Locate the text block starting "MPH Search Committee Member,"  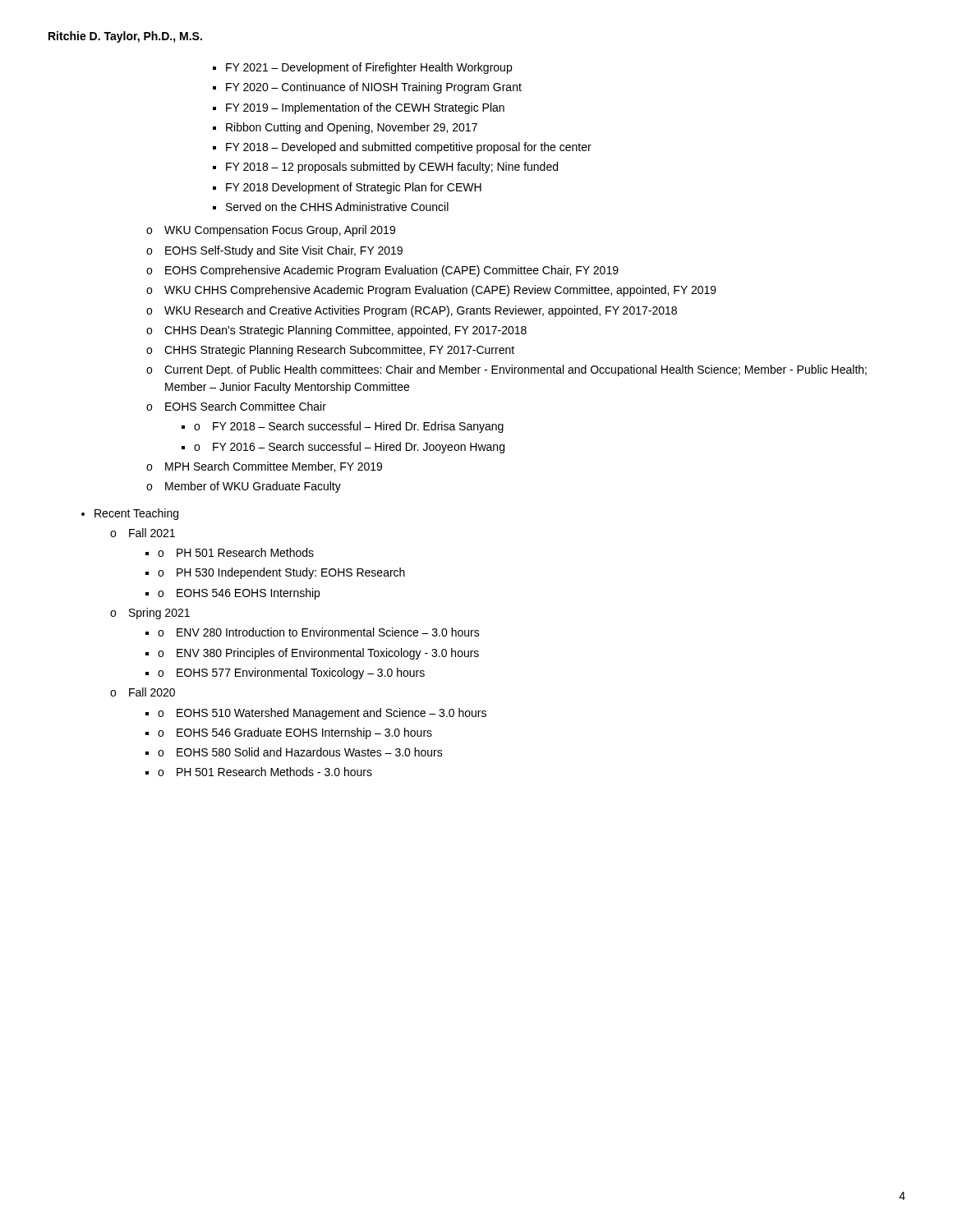pos(274,466)
